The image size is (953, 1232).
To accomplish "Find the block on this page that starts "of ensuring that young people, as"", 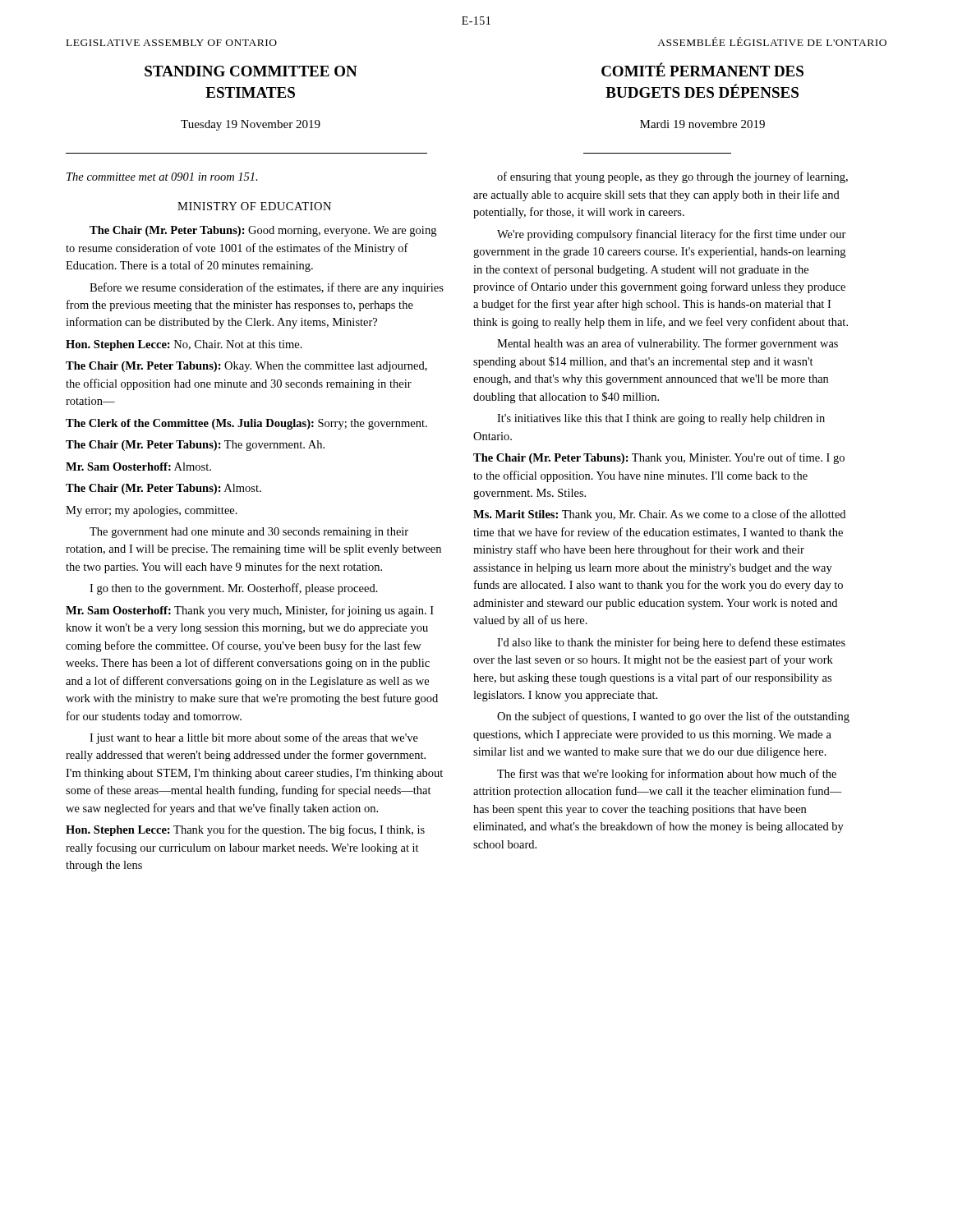I will [x=662, y=511].
